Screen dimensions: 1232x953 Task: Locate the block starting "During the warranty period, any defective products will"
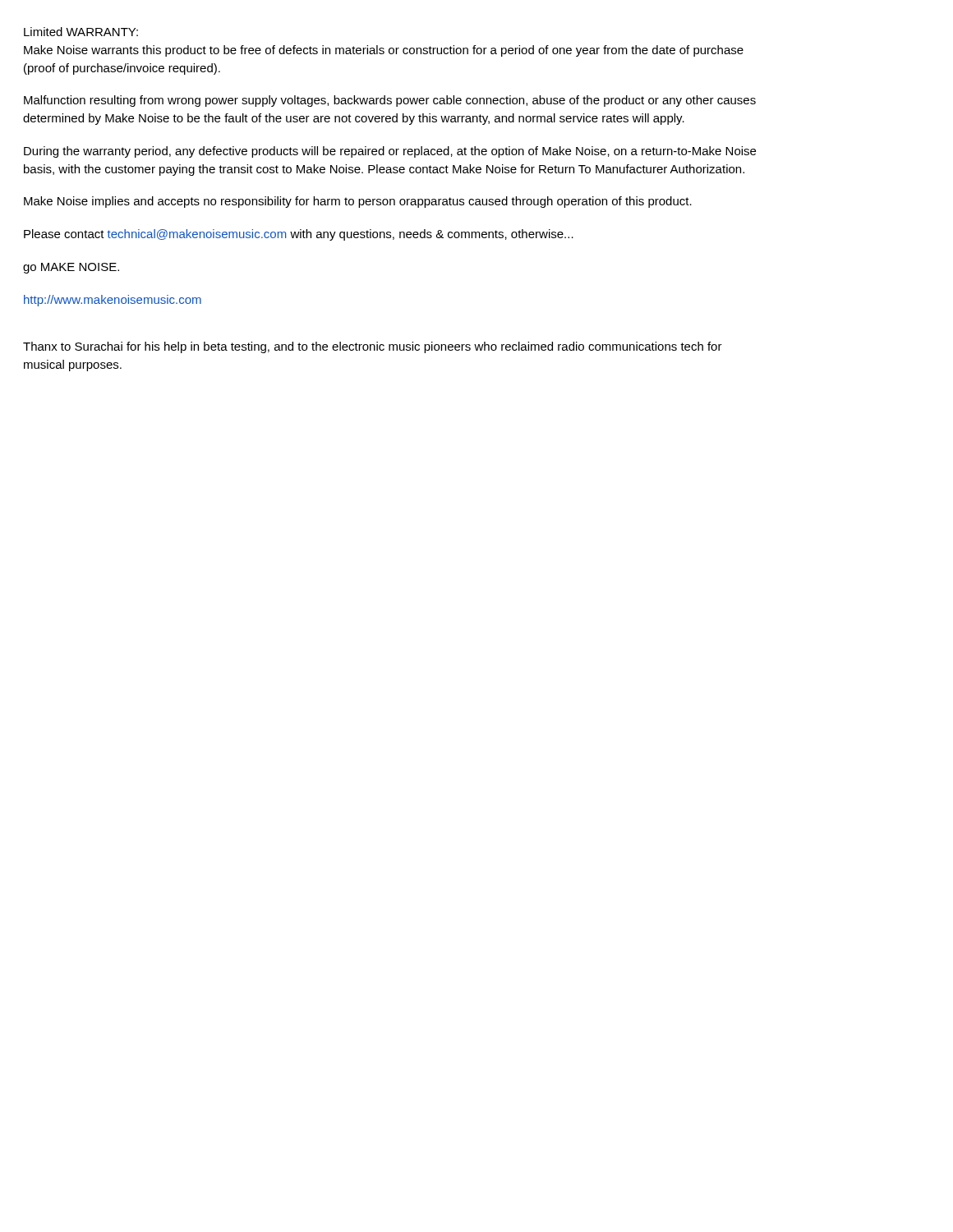[x=390, y=159]
